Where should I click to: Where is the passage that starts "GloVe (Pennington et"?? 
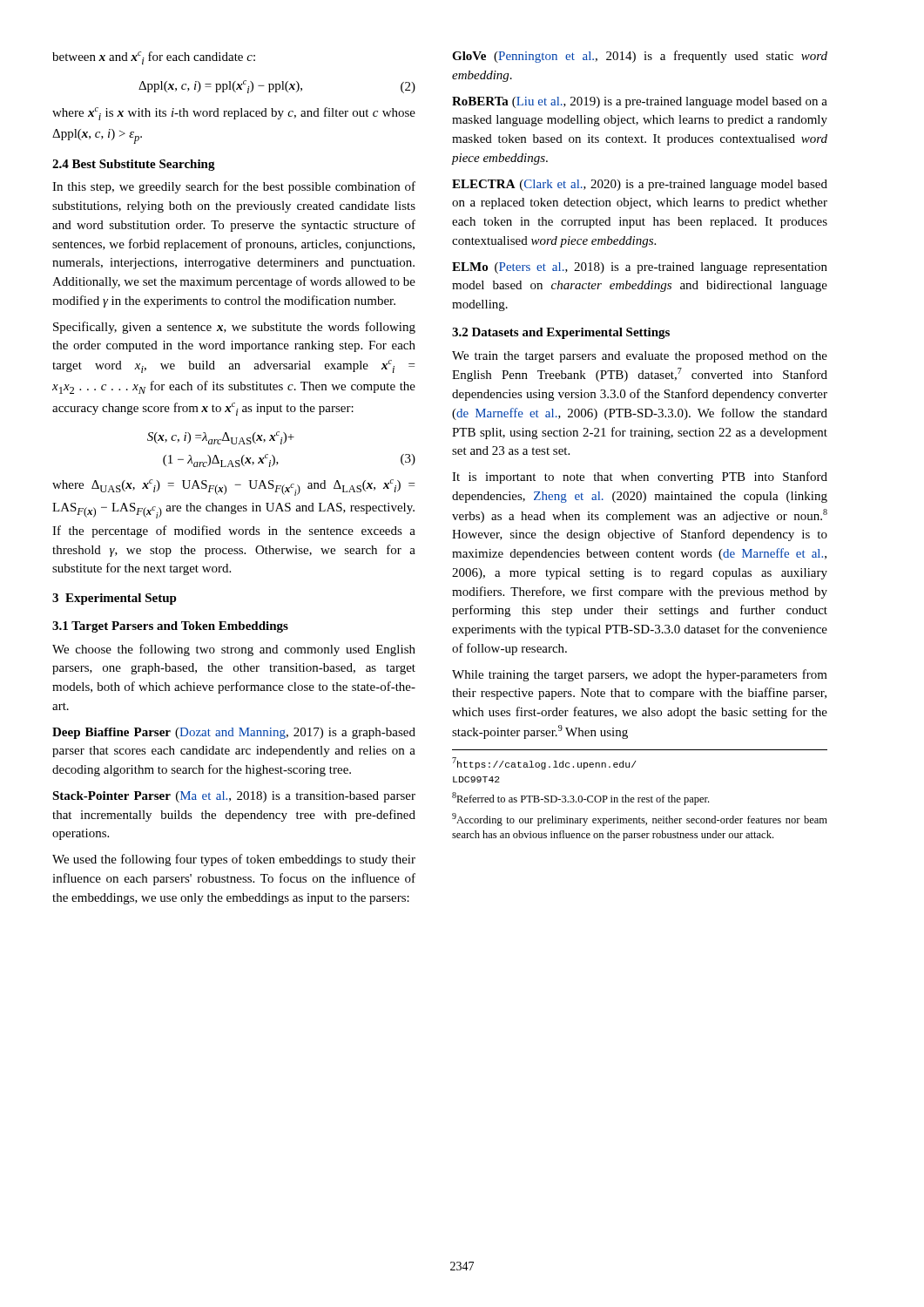click(640, 66)
